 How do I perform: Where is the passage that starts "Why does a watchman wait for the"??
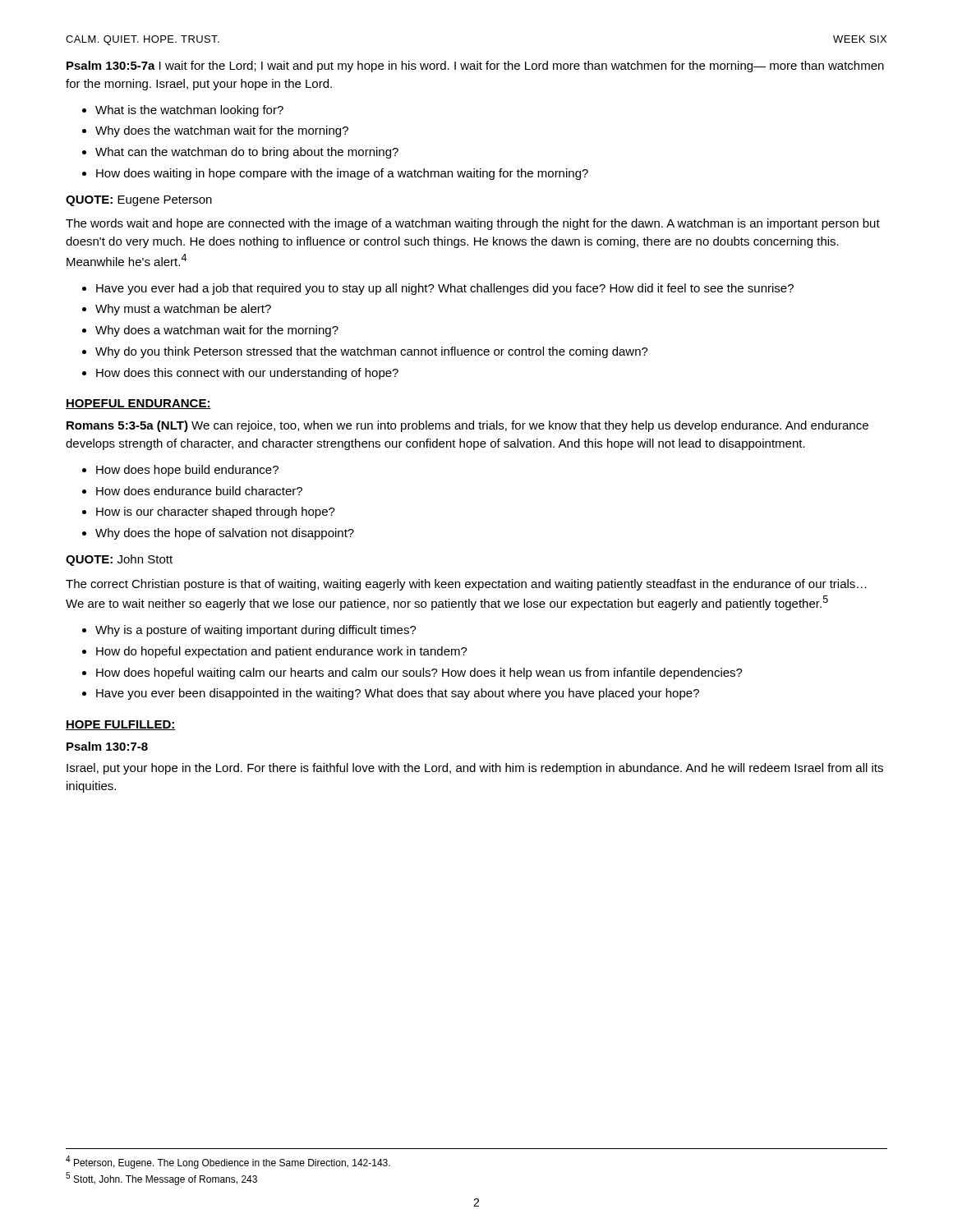(x=217, y=330)
